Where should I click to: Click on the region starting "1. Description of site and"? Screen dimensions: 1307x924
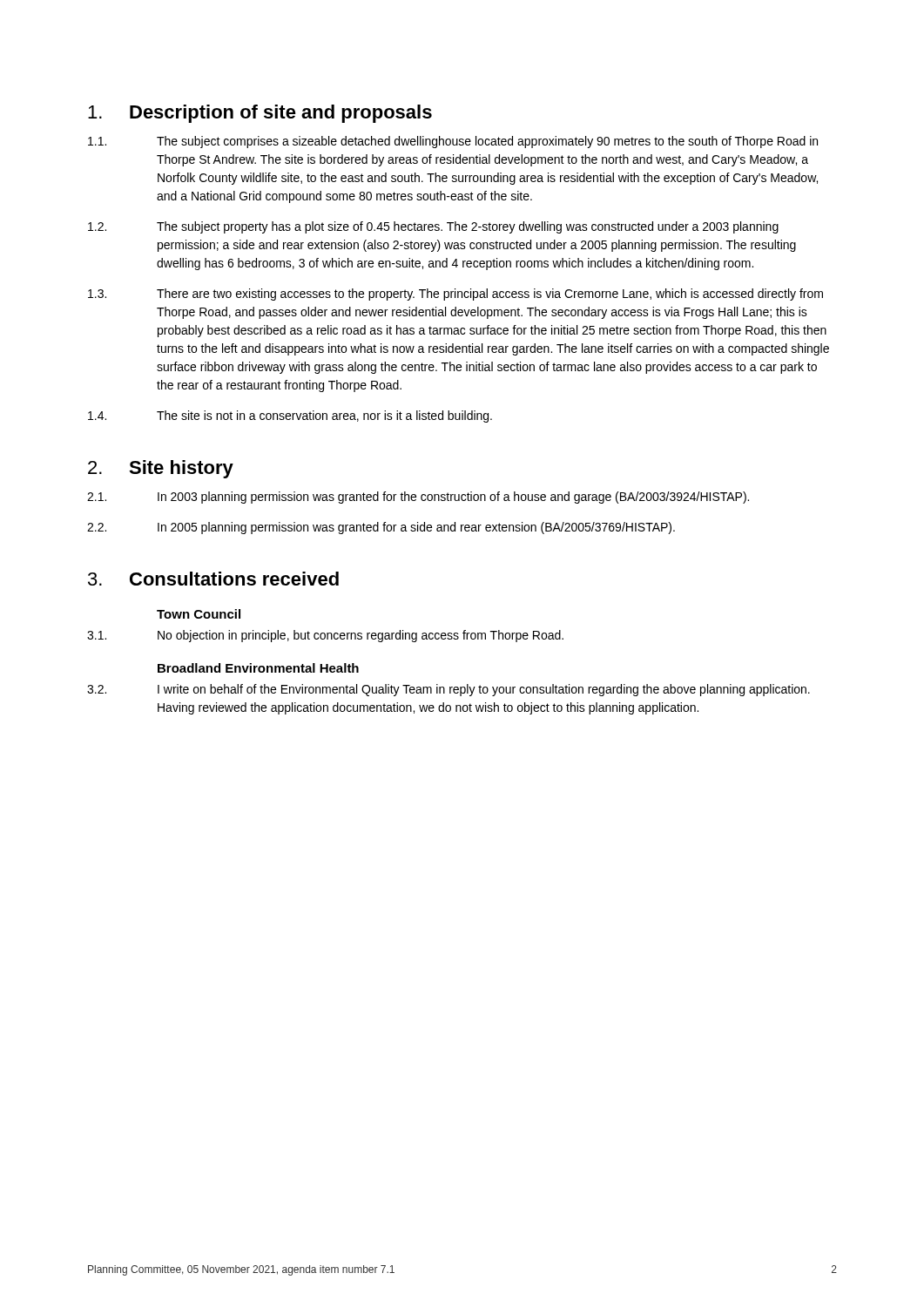pyautogui.click(x=260, y=112)
